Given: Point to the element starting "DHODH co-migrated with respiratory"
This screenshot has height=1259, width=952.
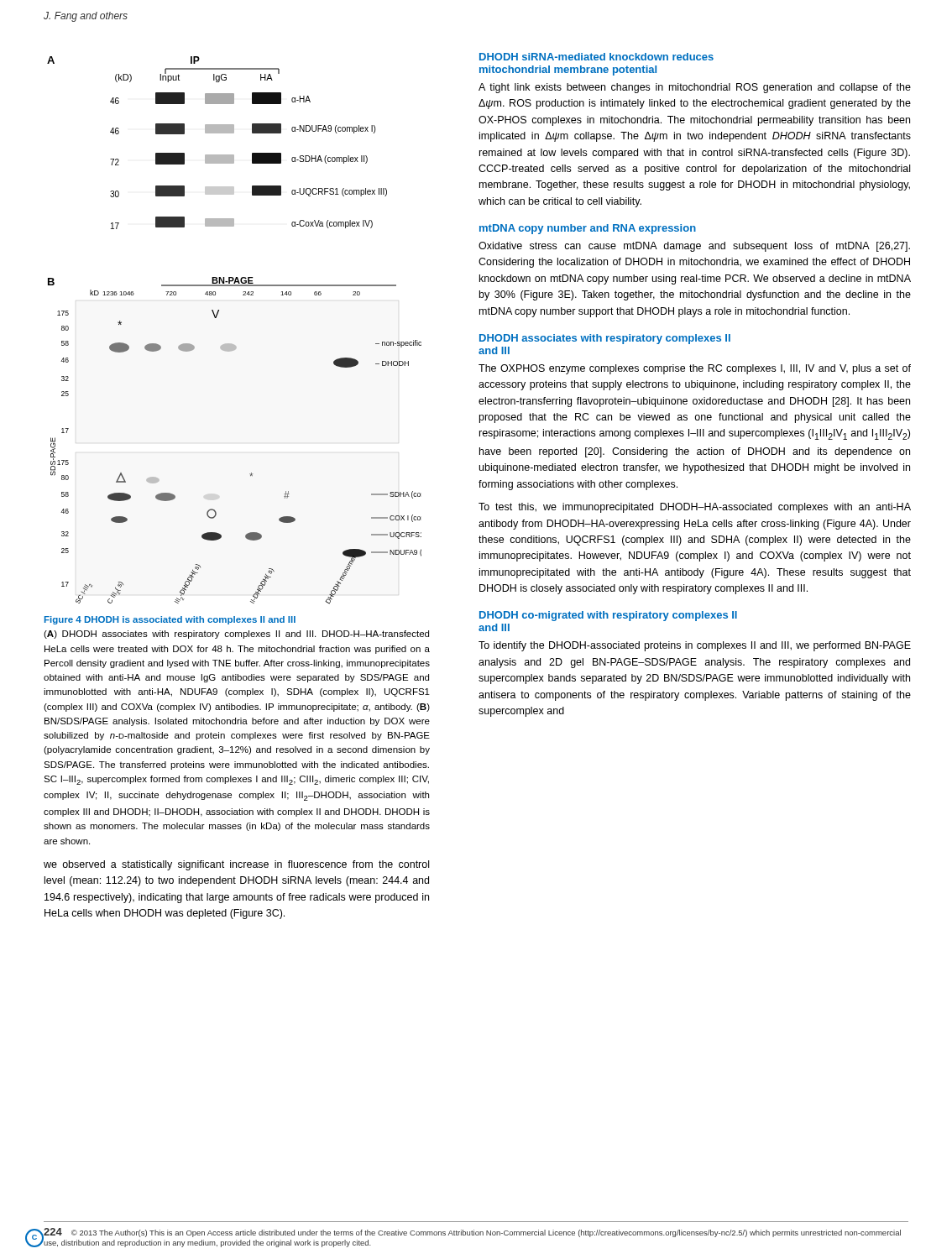Looking at the screenshot, I should (608, 621).
